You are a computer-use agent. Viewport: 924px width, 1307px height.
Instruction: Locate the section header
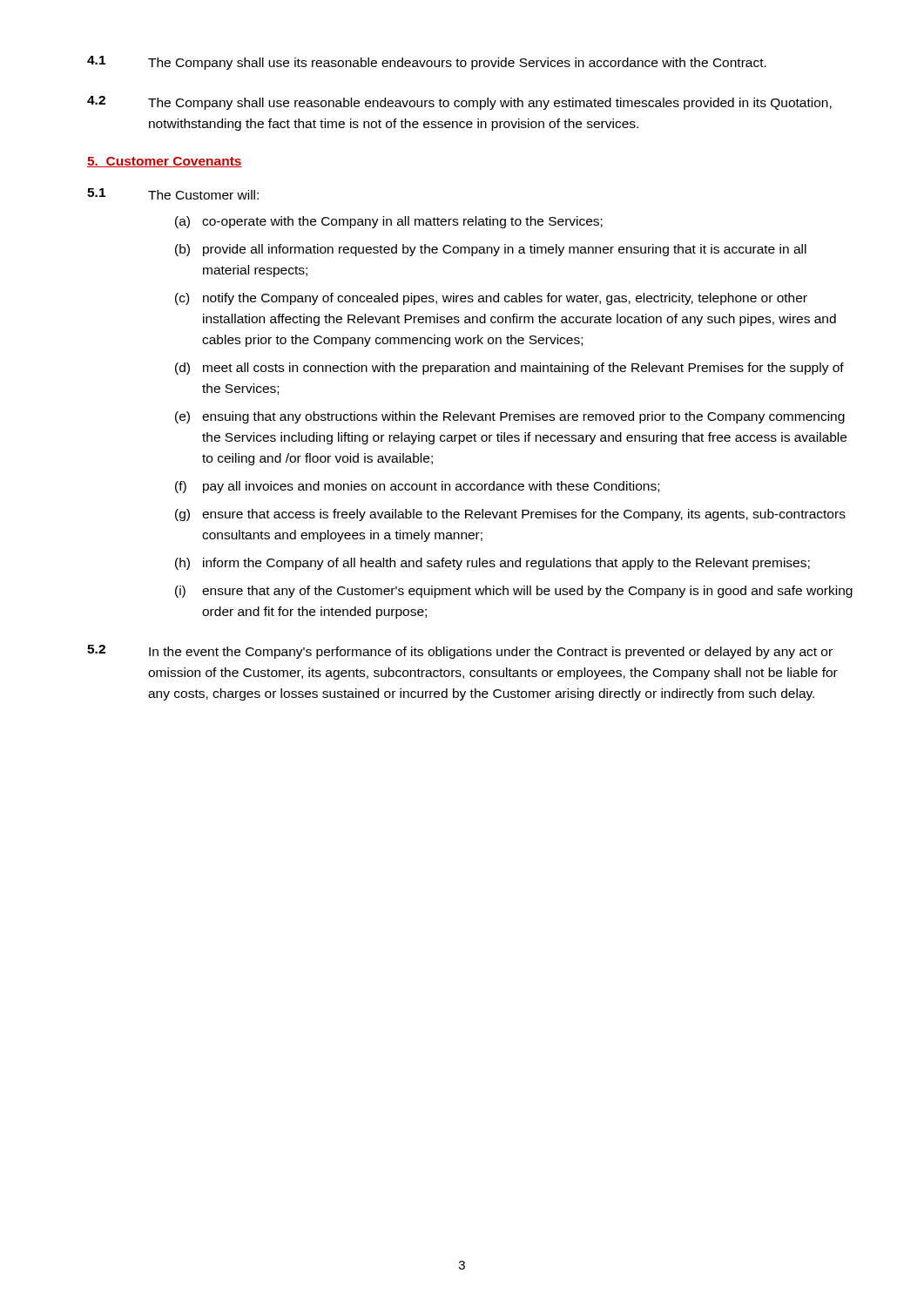pos(164,161)
